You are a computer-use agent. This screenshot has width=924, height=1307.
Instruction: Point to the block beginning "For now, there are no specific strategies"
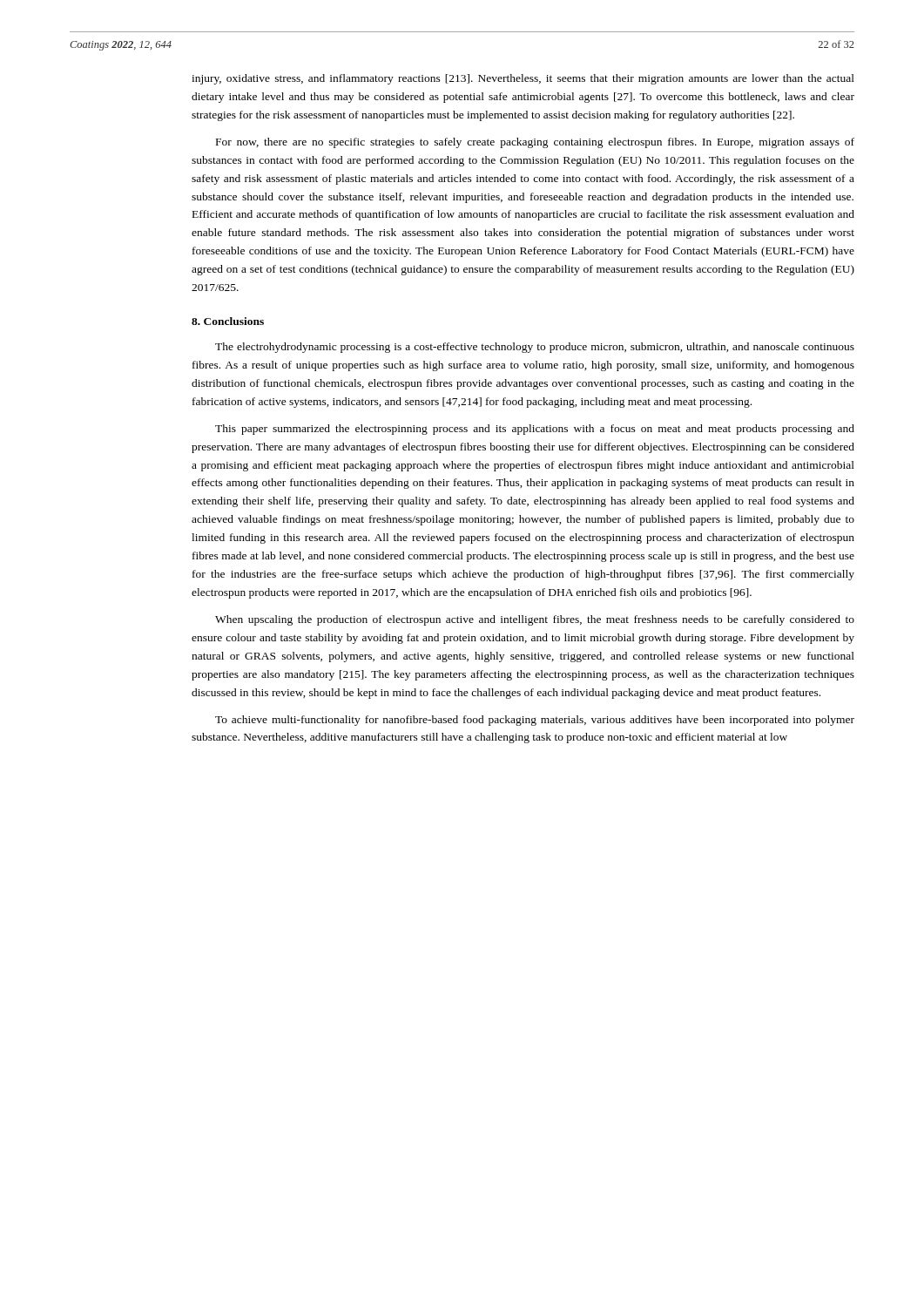click(x=523, y=214)
